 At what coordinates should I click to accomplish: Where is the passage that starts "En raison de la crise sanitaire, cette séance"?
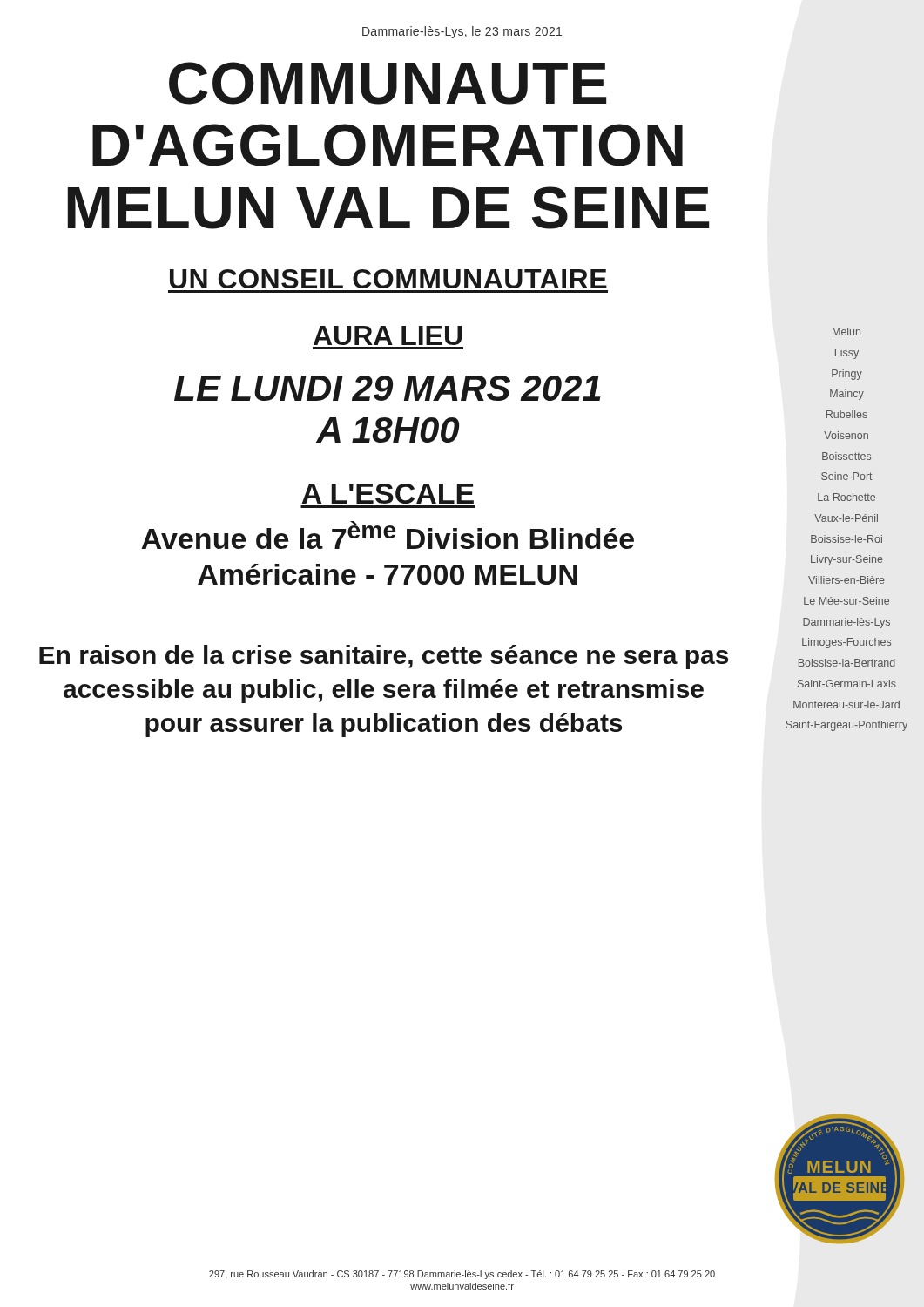point(384,689)
